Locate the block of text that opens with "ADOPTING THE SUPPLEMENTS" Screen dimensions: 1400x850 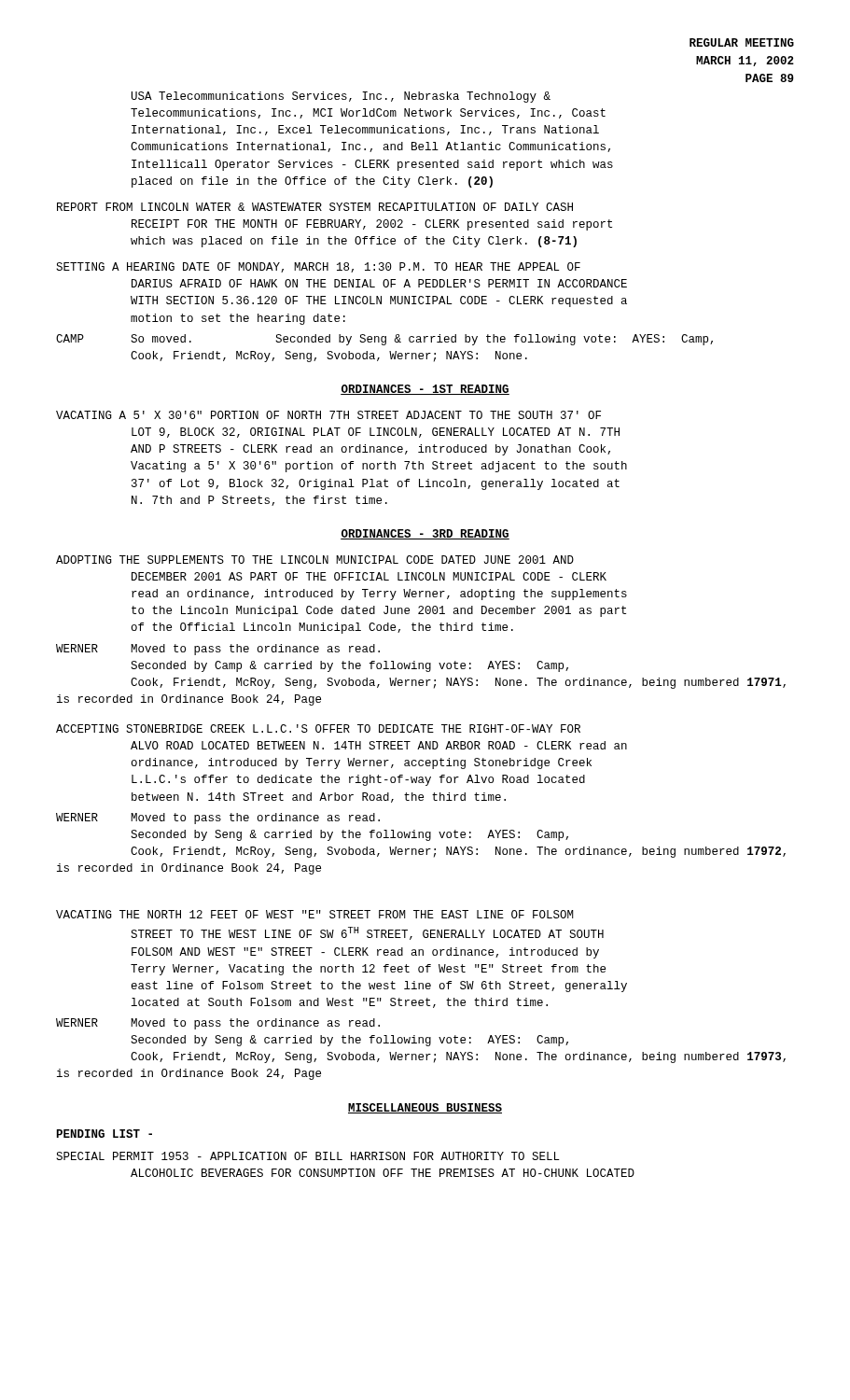[342, 596]
